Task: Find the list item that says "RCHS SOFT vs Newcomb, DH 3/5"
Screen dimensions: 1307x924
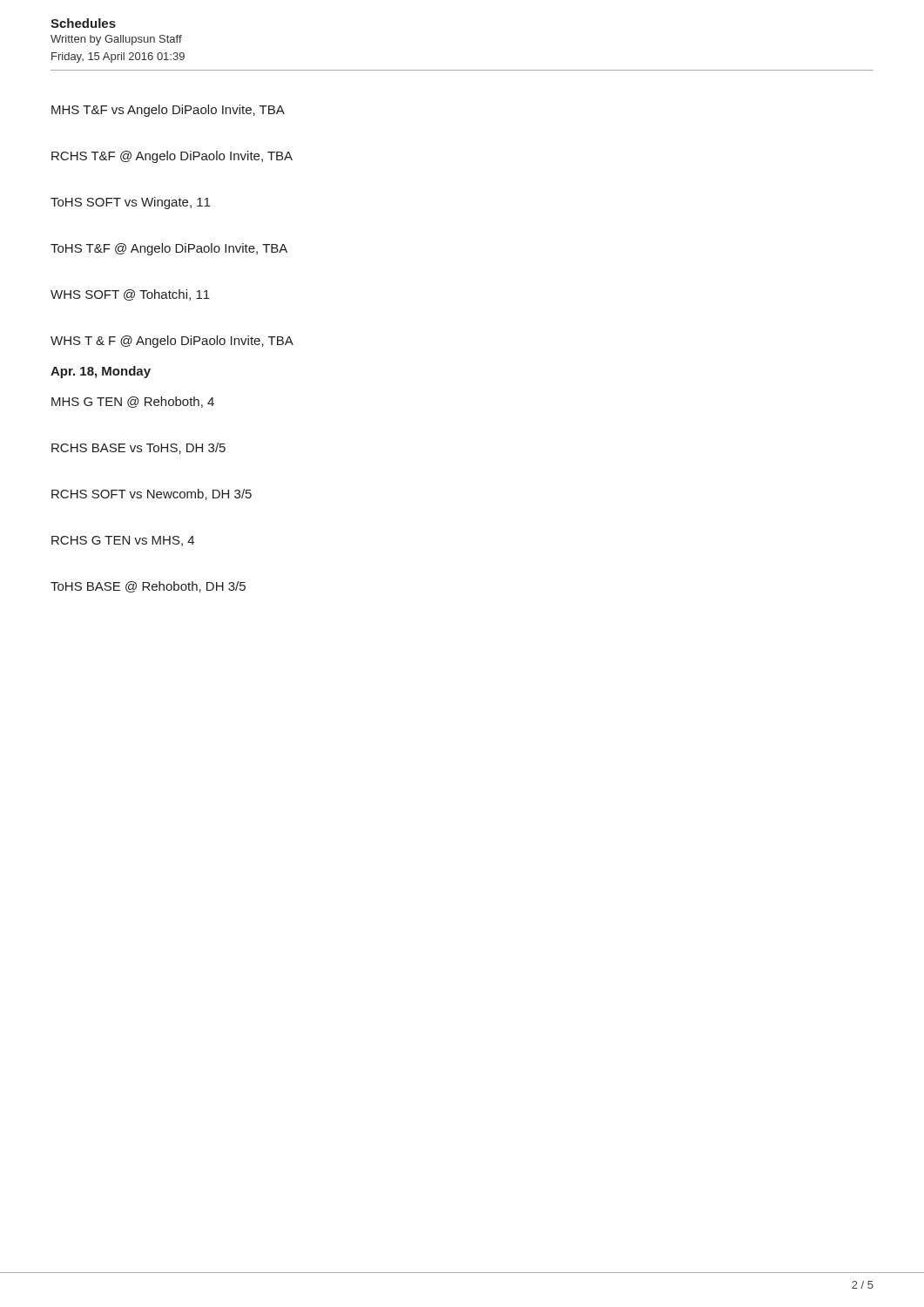Action: [151, 494]
